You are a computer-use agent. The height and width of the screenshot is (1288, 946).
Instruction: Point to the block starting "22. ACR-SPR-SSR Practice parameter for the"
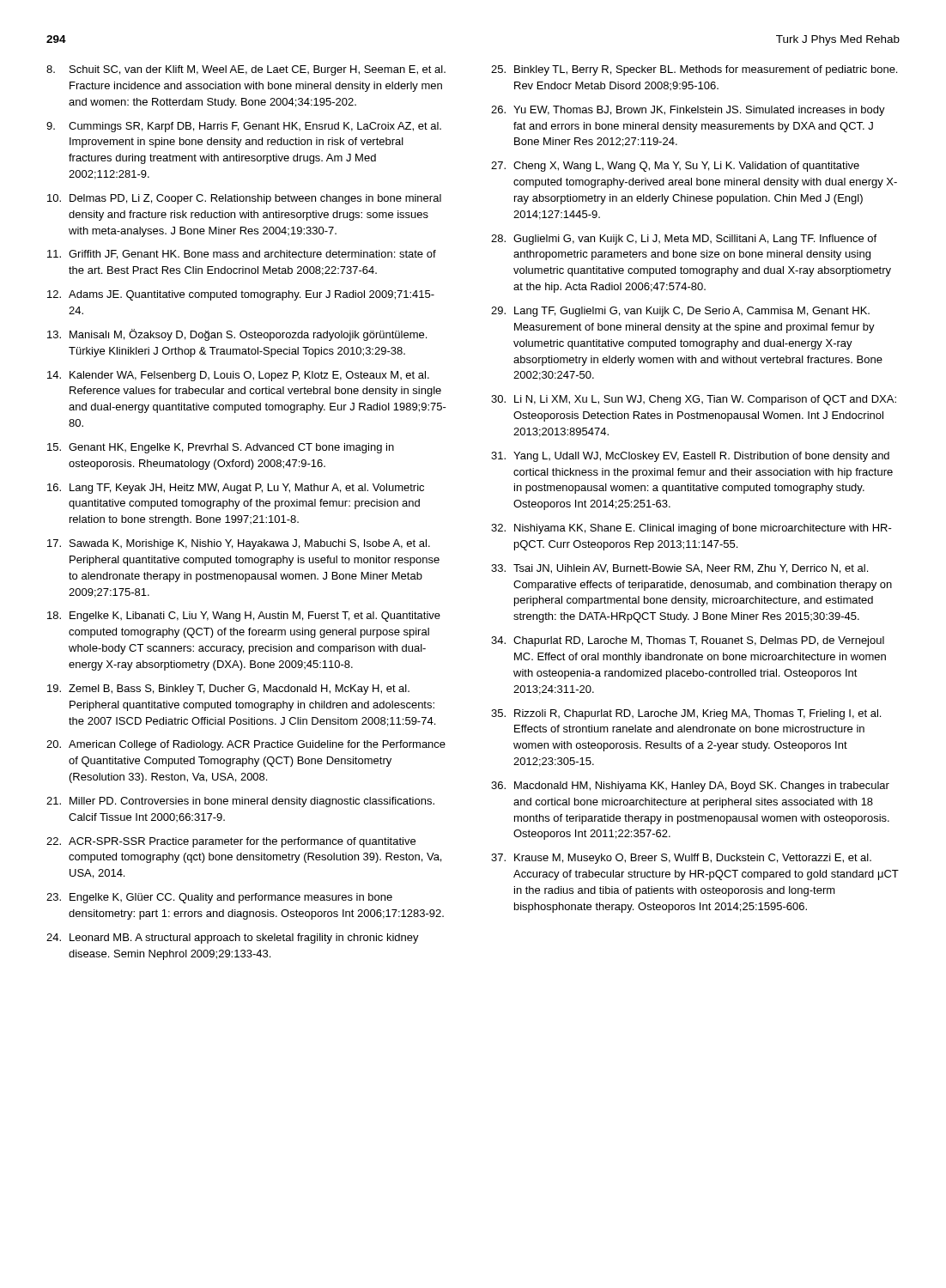click(x=246, y=858)
